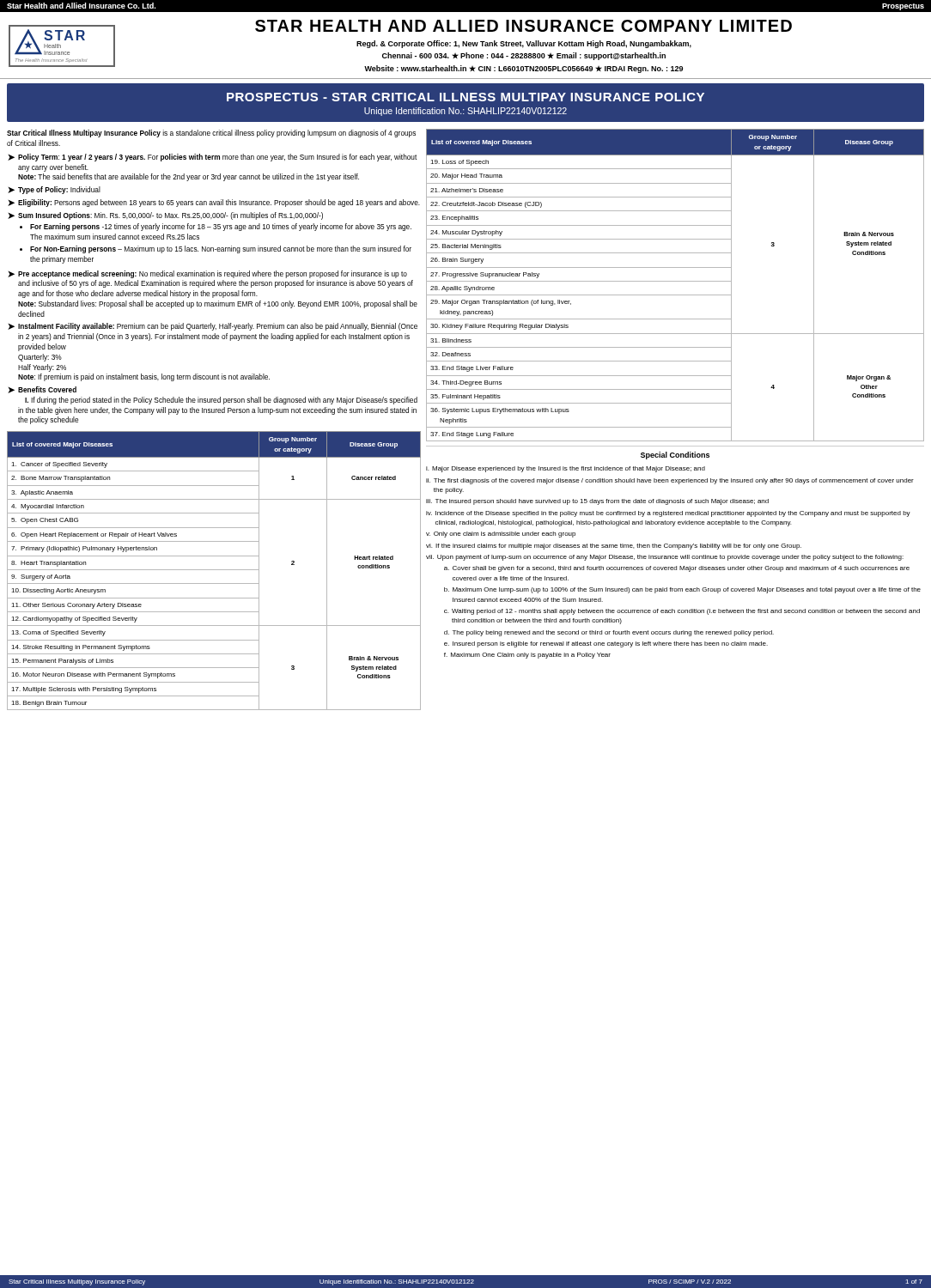Screen dimensions: 1288x931
Task: Locate the list item that says "➤ Pre acceptance medical"
Action: pyautogui.click(x=214, y=295)
